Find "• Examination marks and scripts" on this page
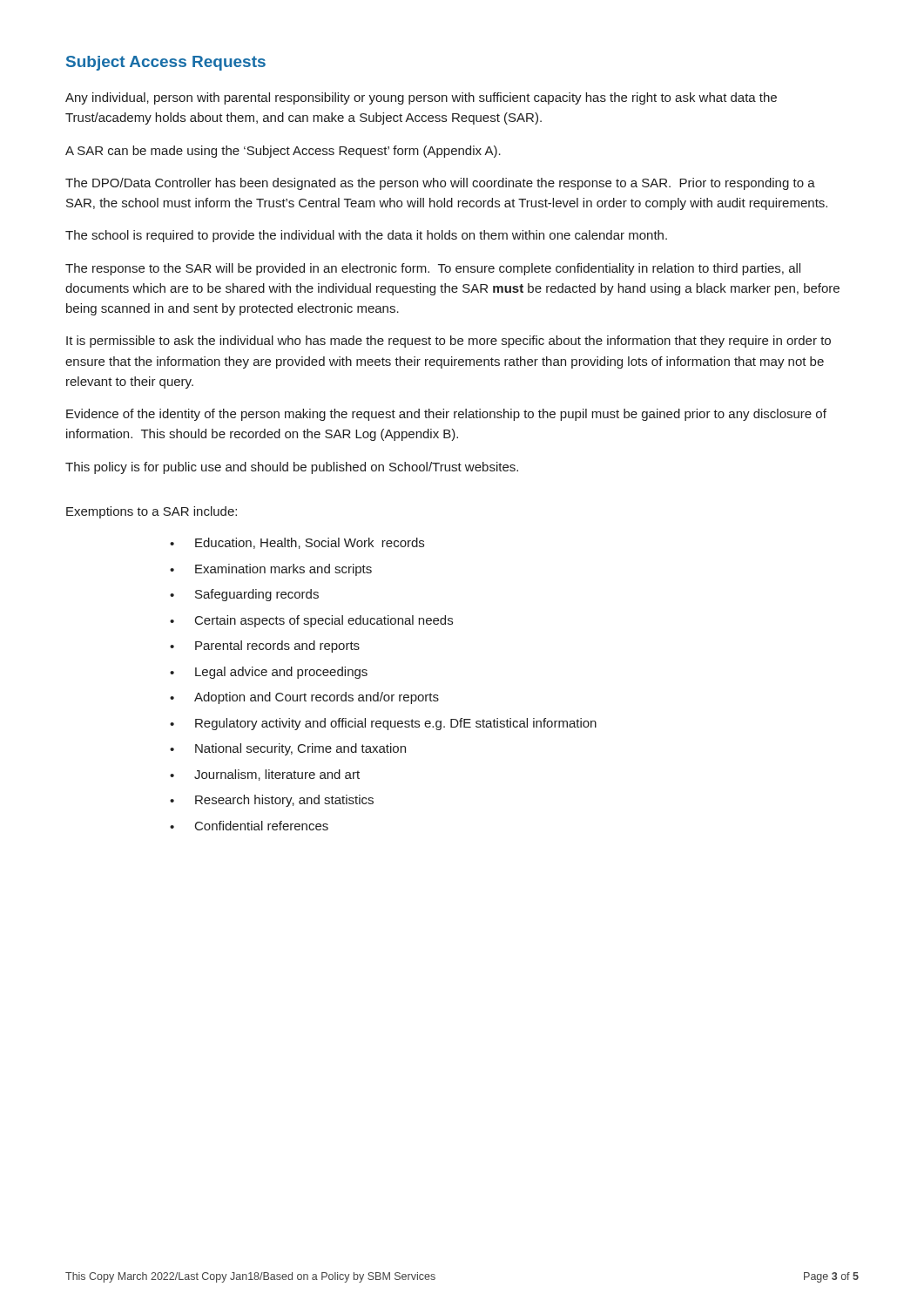This screenshot has height=1307, width=924. tap(271, 569)
